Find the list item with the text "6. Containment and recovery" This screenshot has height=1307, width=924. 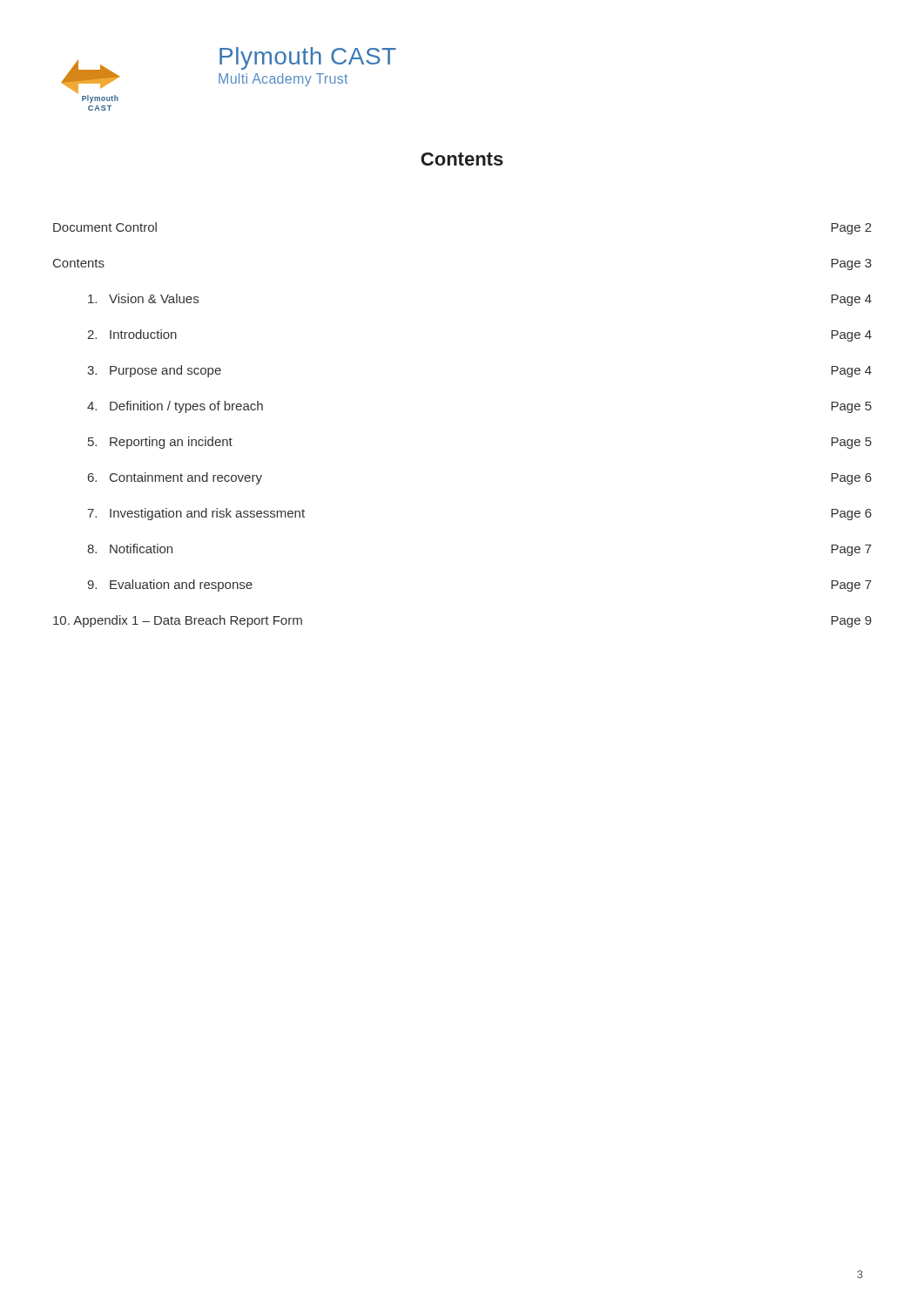(181, 478)
